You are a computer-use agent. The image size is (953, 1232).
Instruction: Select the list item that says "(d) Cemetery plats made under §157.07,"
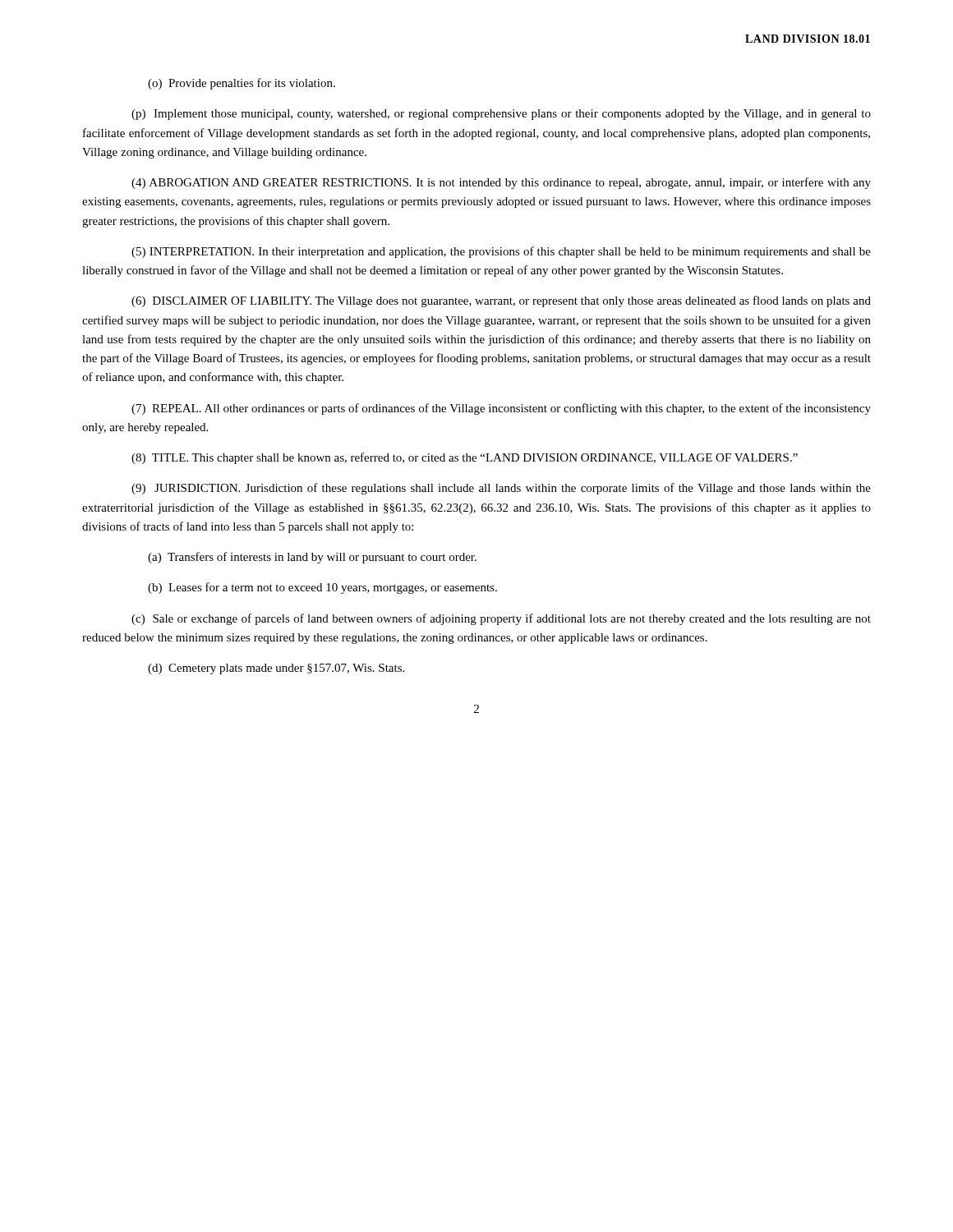pyautogui.click(x=277, y=668)
